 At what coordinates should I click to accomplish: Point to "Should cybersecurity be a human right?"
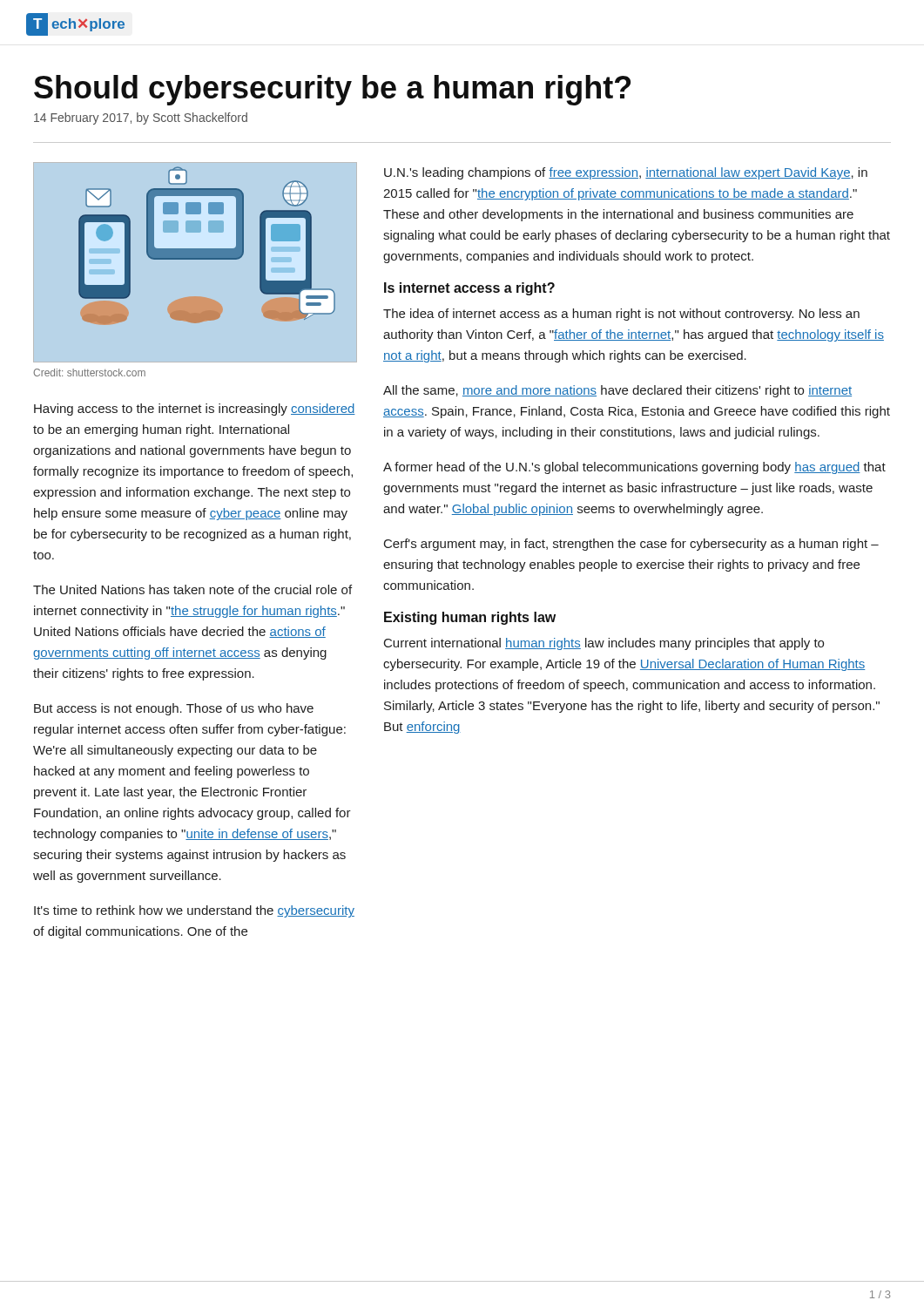pyautogui.click(x=333, y=88)
